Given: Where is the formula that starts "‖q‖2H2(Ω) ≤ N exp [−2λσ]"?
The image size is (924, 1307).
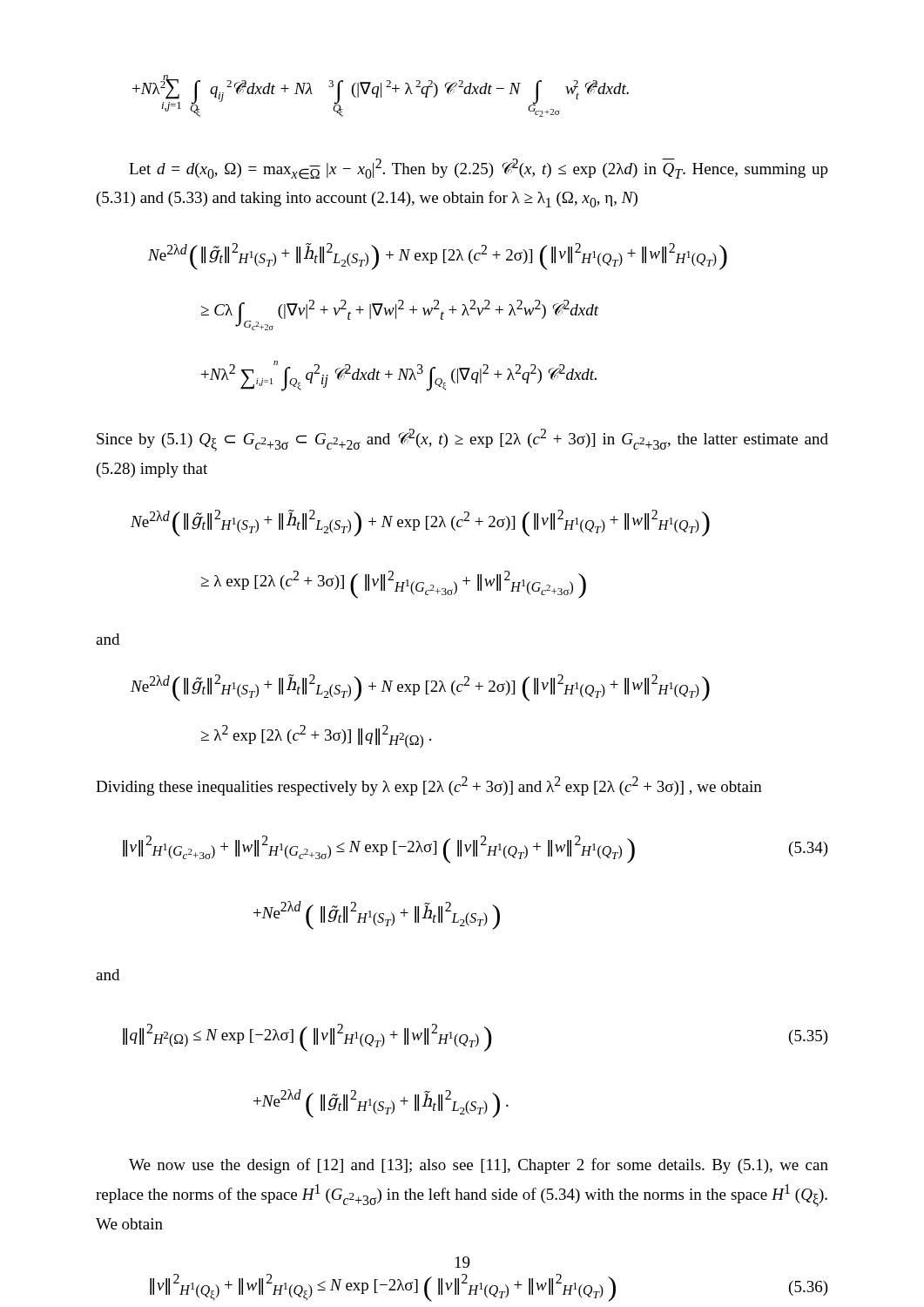Looking at the screenshot, I should (475, 1038).
